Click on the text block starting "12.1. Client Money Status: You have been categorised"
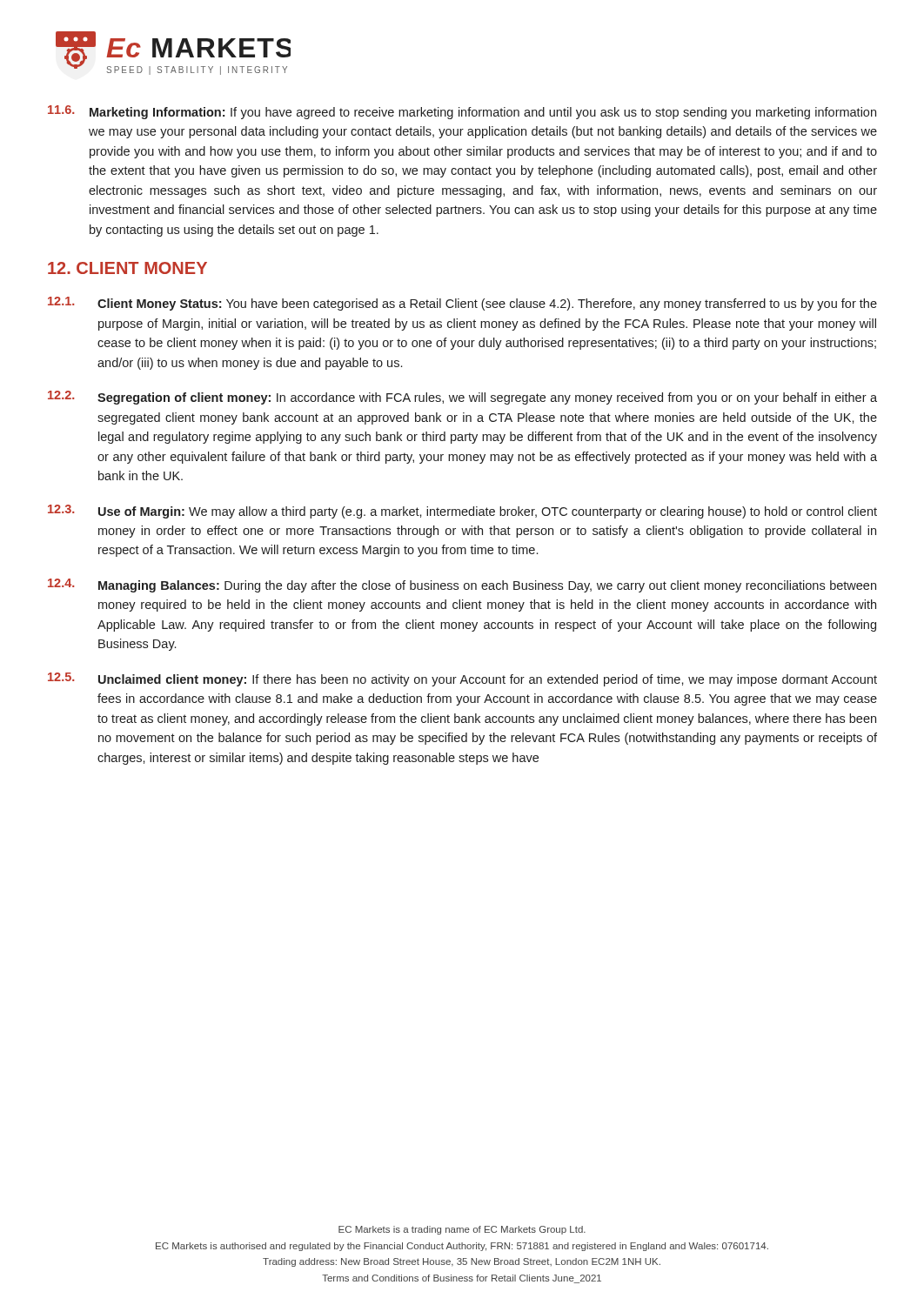The height and width of the screenshot is (1305, 924). click(x=462, y=333)
